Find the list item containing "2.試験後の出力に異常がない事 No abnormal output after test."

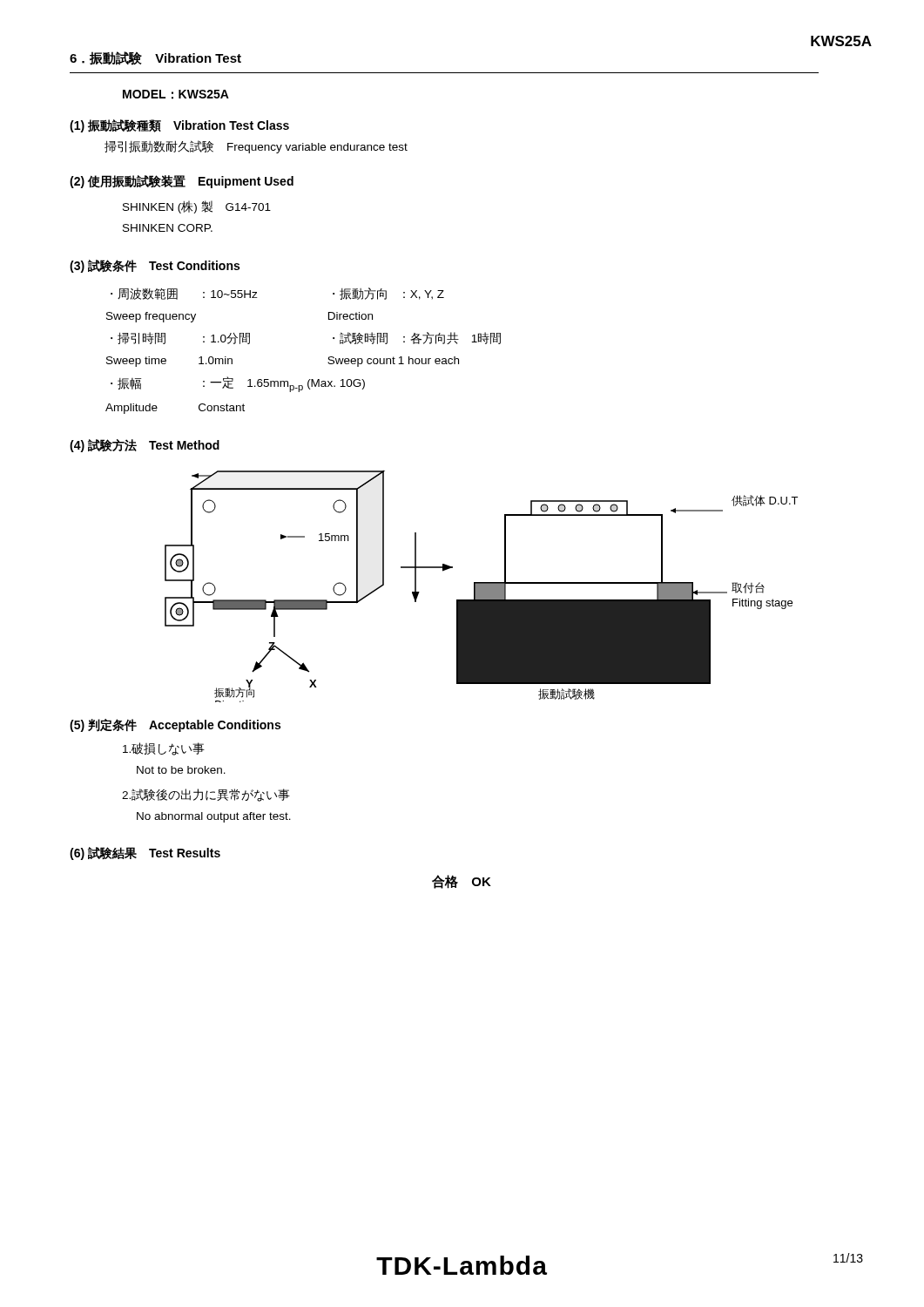pyautogui.click(x=207, y=805)
